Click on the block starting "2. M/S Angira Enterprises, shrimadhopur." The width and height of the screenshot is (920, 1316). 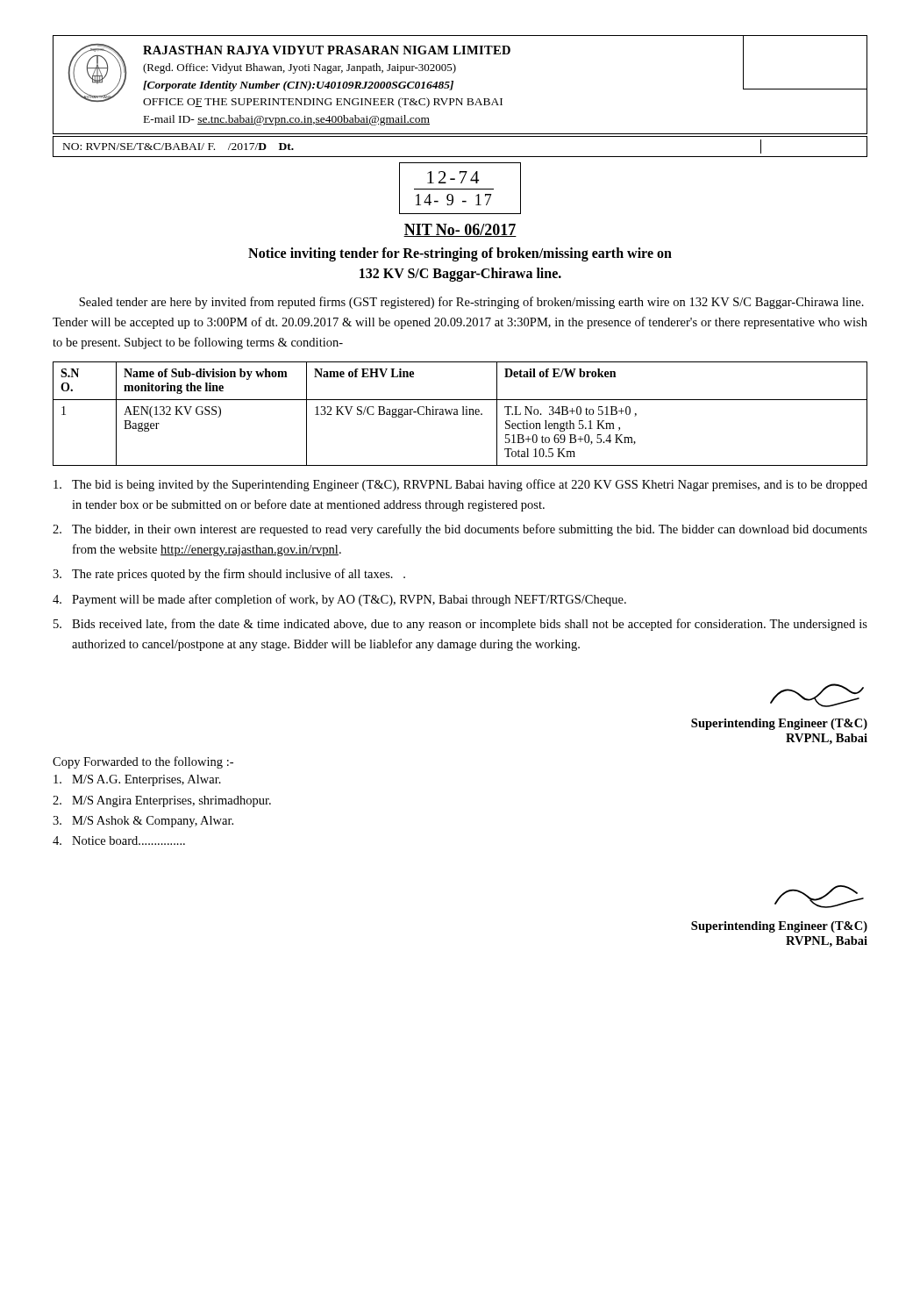[x=162, y=800]
